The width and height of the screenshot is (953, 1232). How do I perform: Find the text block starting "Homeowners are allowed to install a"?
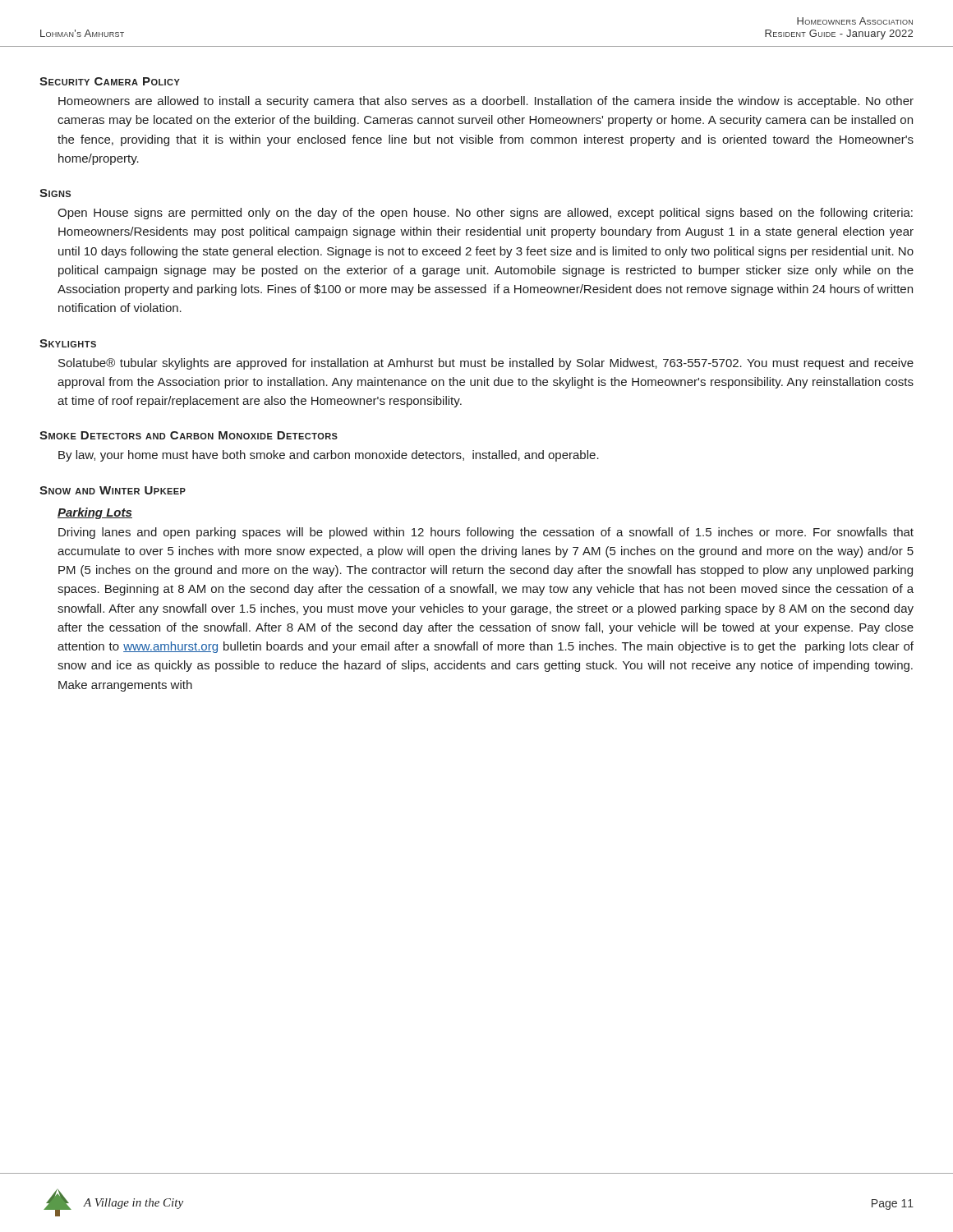(x=486, y=129)
